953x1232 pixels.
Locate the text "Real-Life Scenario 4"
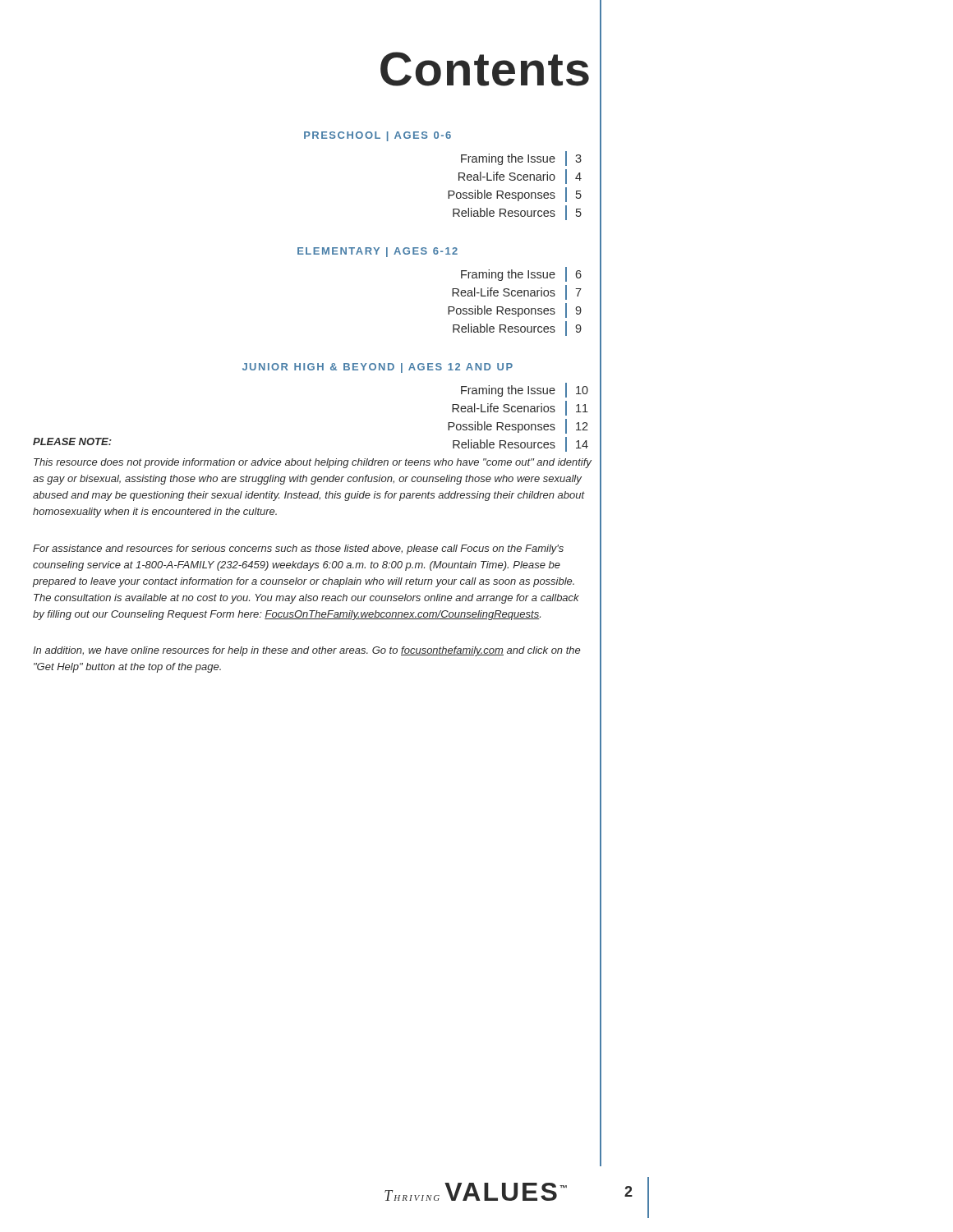pyautogui.click(x=524, y=177)
